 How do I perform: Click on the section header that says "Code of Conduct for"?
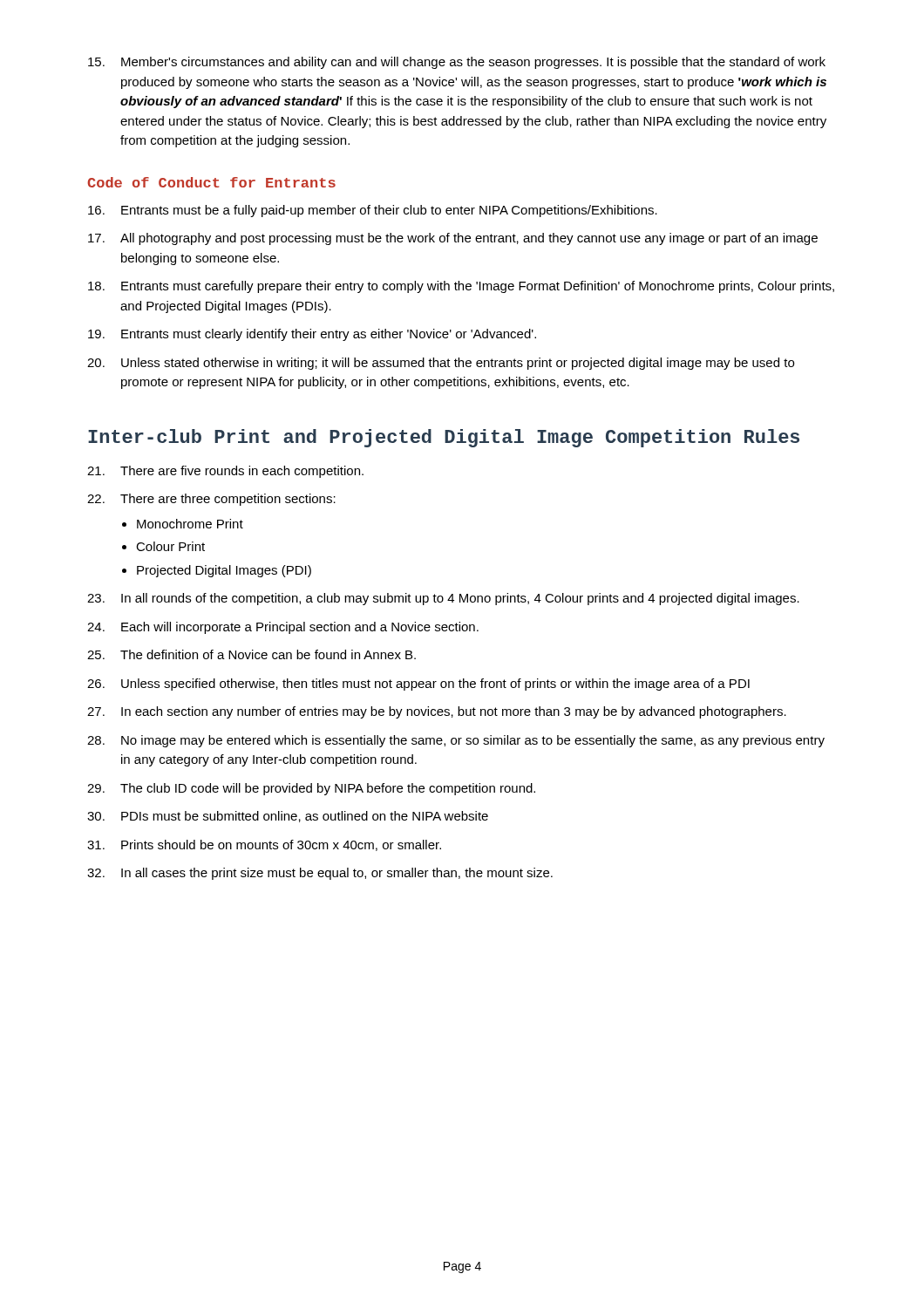tap(212, 183)
